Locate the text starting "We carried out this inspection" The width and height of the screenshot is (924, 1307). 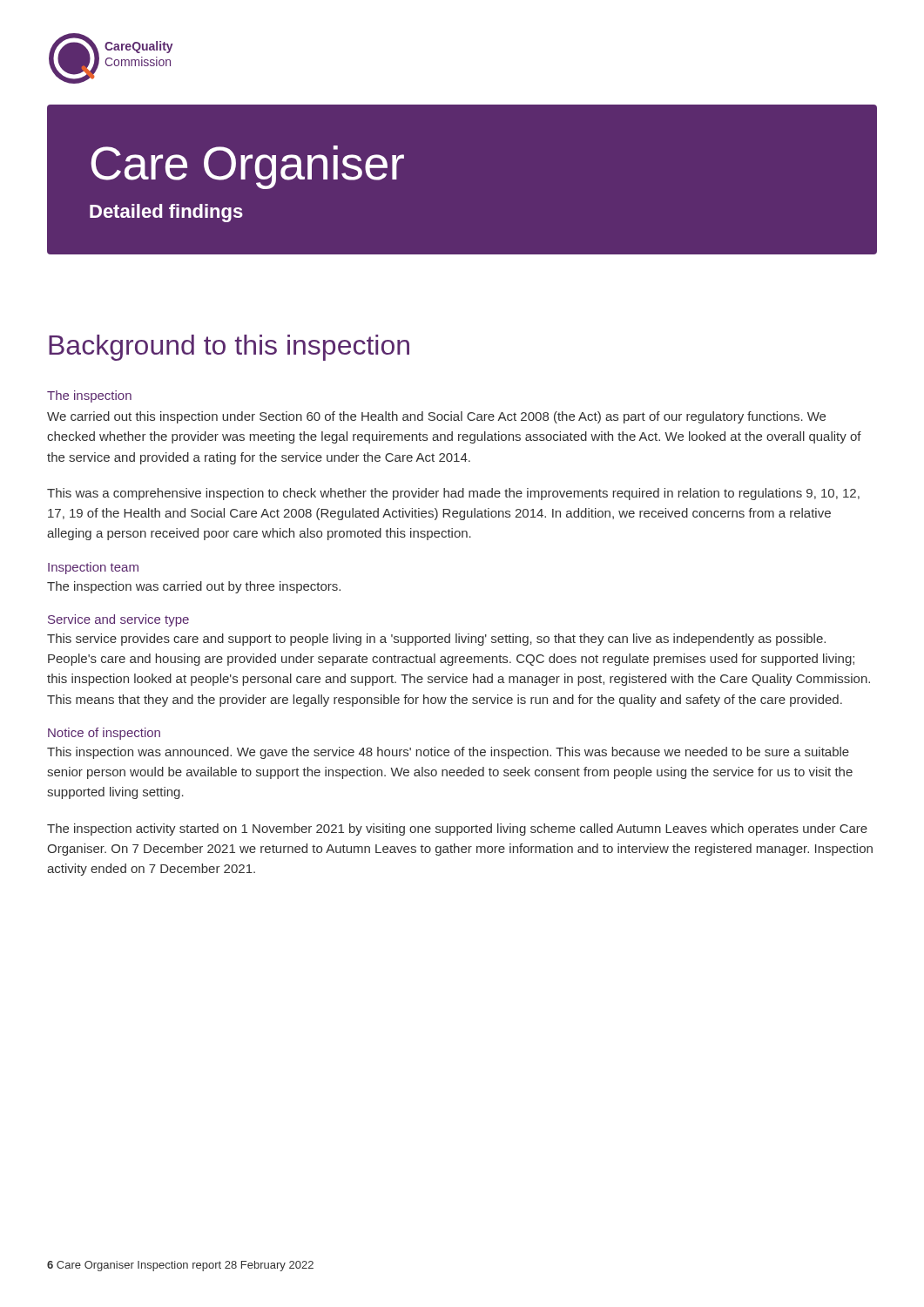coord(462,436)
